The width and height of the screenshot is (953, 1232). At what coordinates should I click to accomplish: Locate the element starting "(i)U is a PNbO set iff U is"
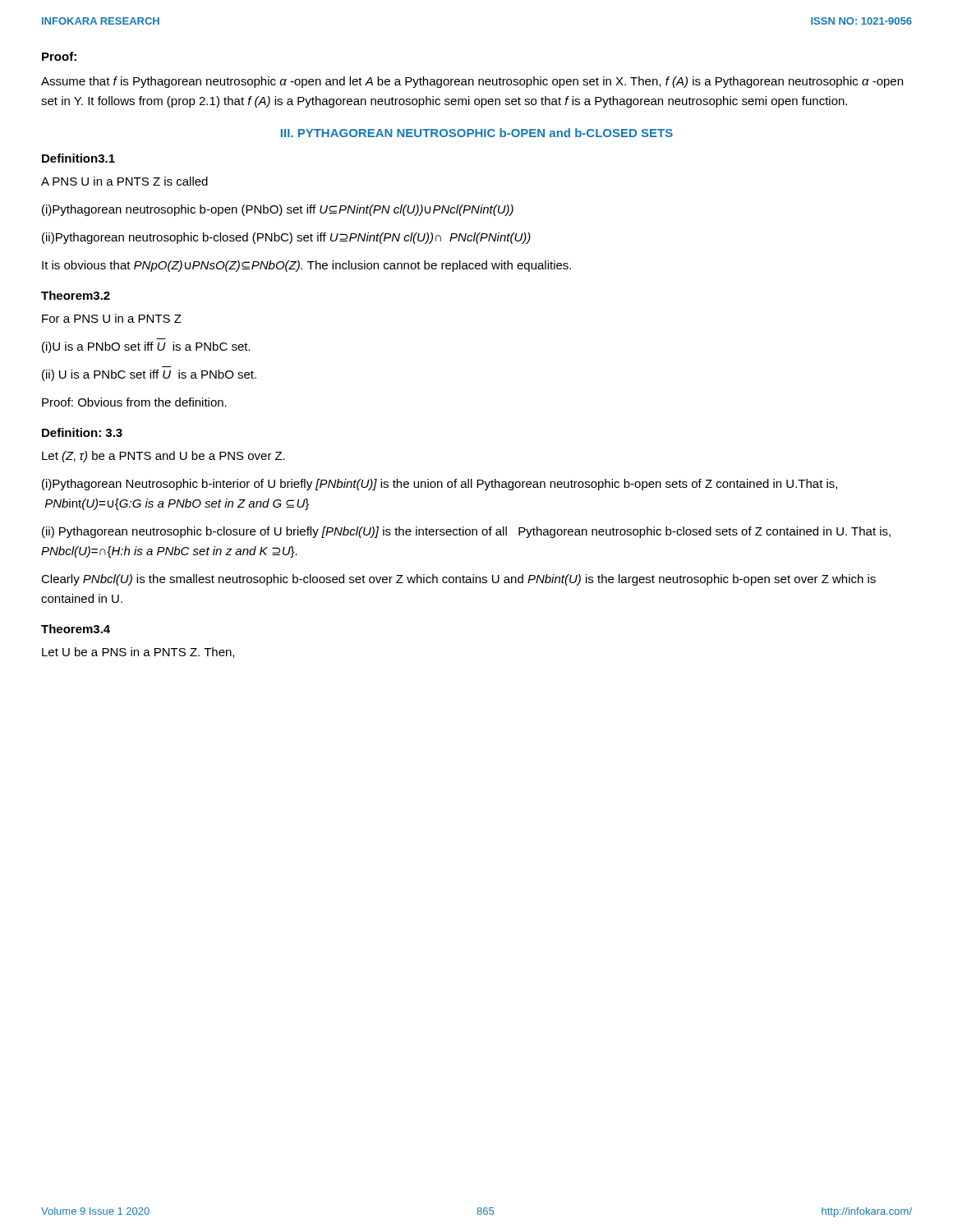tap(146, 346)
